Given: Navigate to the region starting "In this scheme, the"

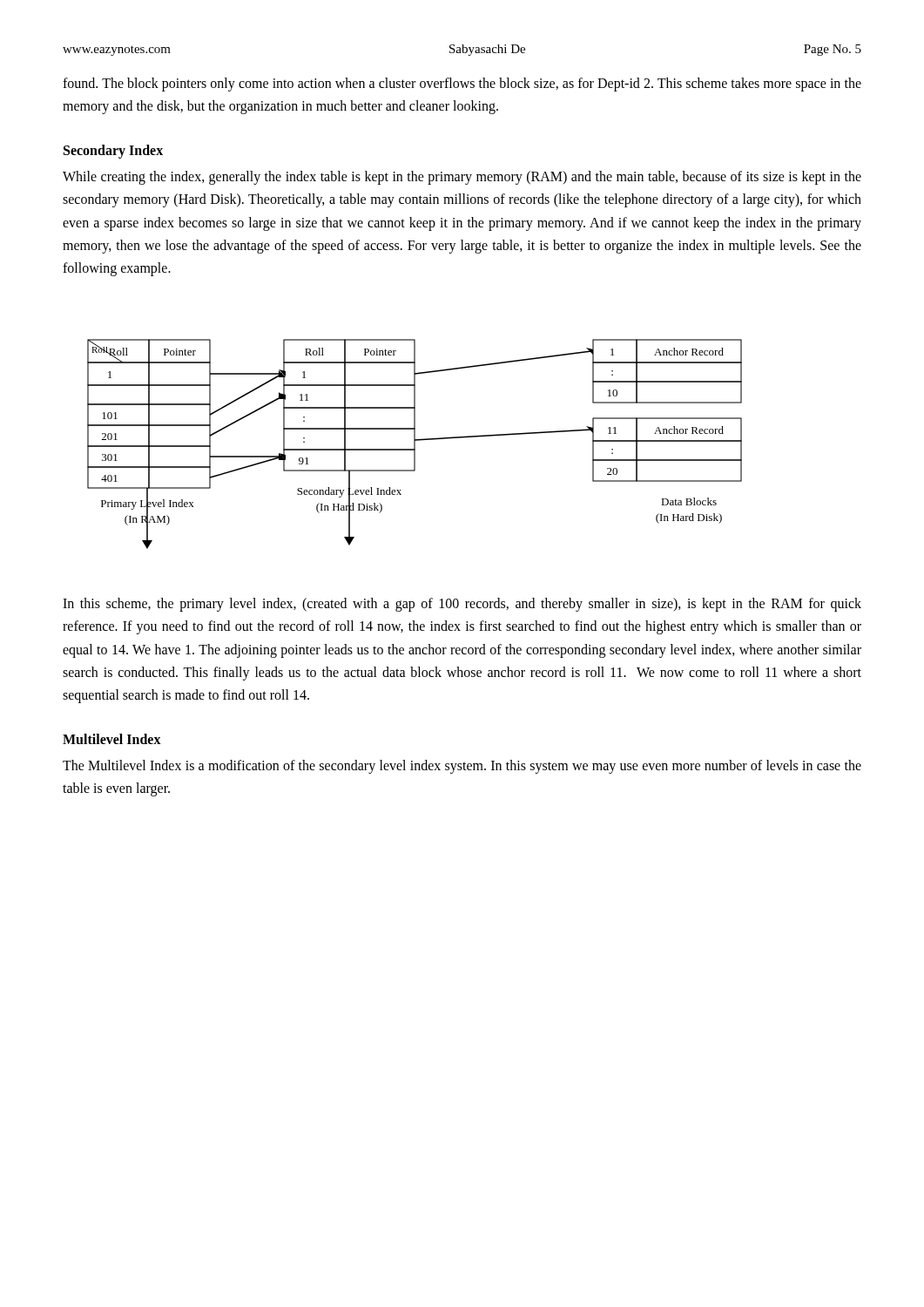Looking at the screenshot, I should pos(462,649).
